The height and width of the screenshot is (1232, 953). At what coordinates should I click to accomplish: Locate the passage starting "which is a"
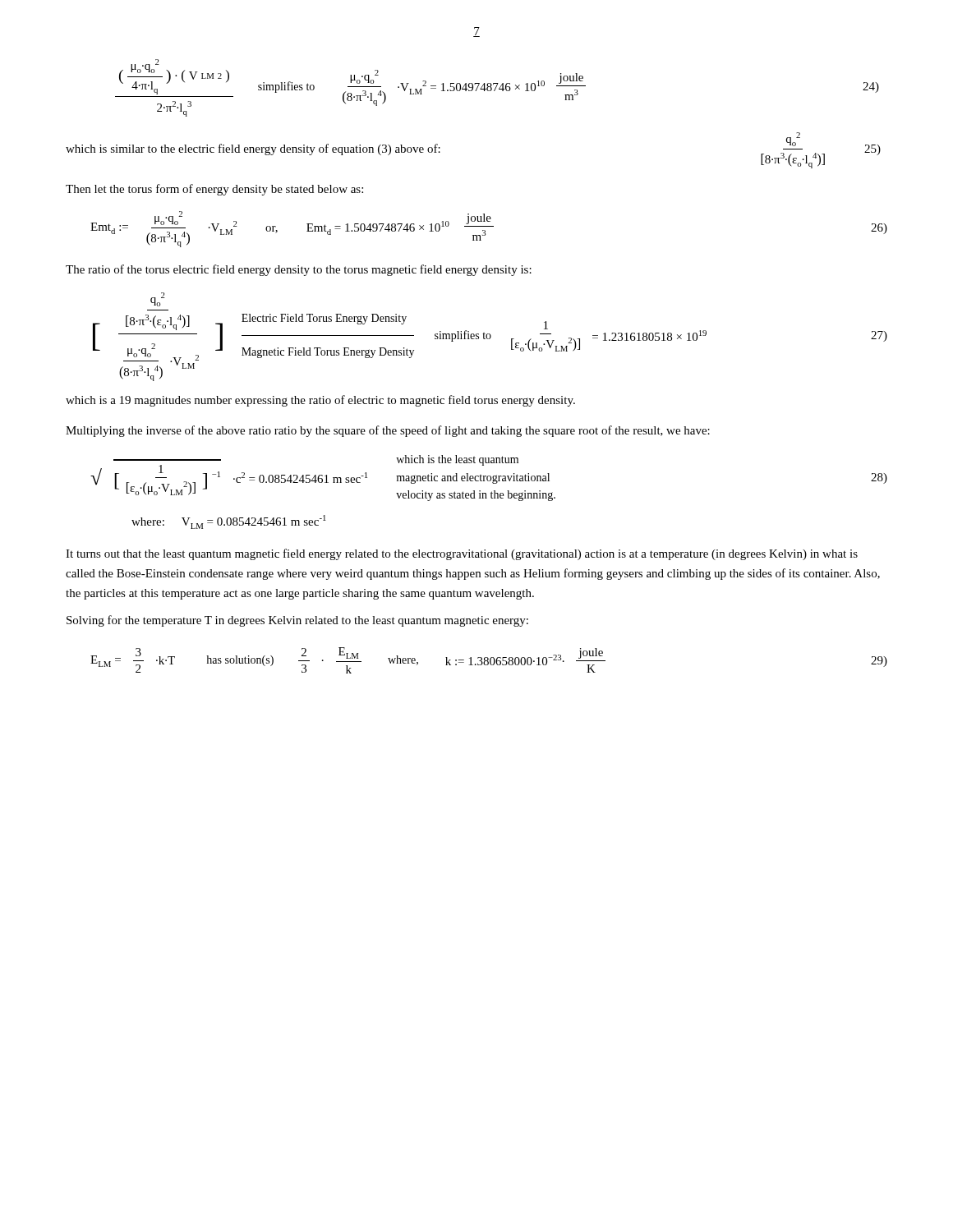[321, 400]
